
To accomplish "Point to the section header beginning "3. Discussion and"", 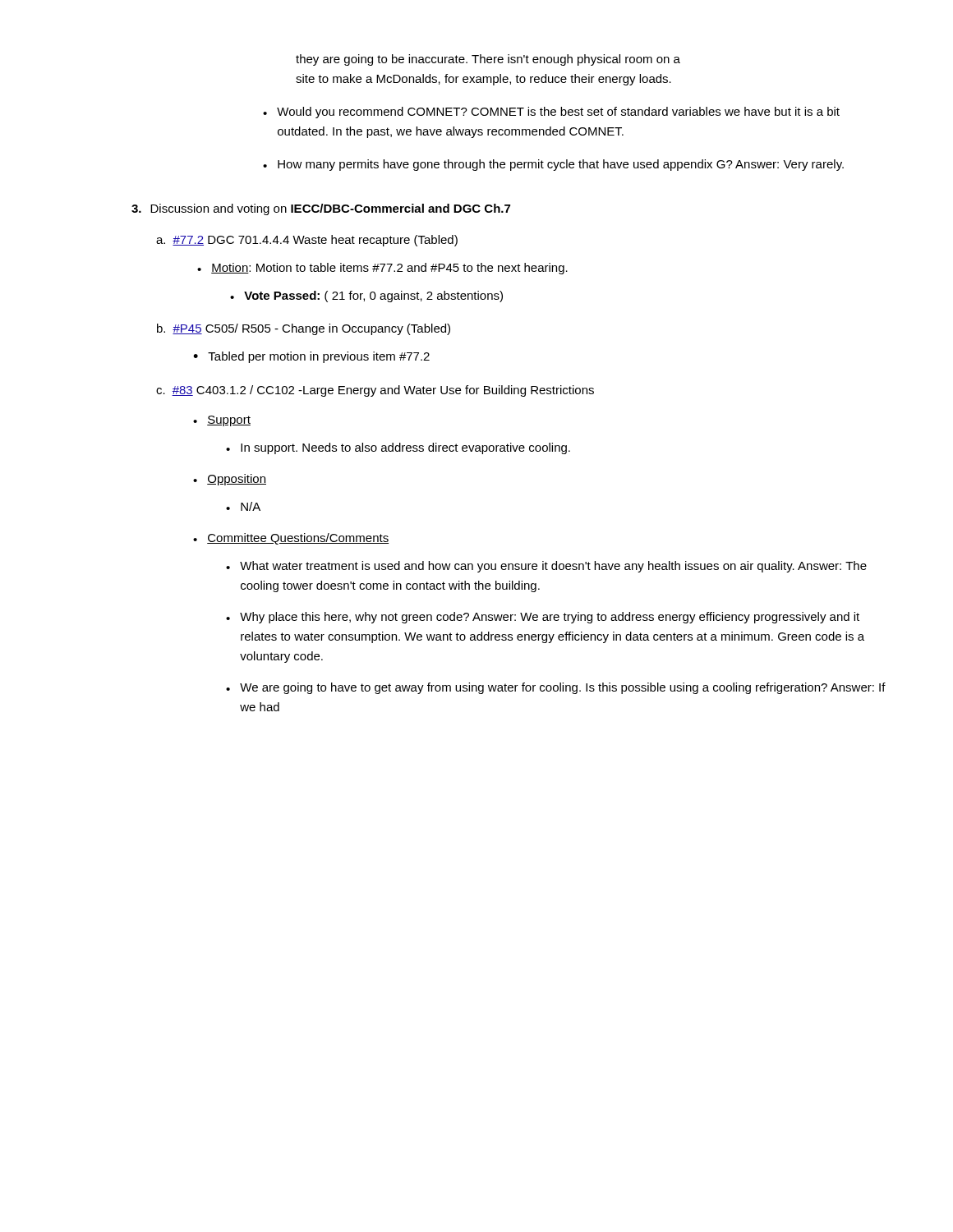I will pos(321,209).
